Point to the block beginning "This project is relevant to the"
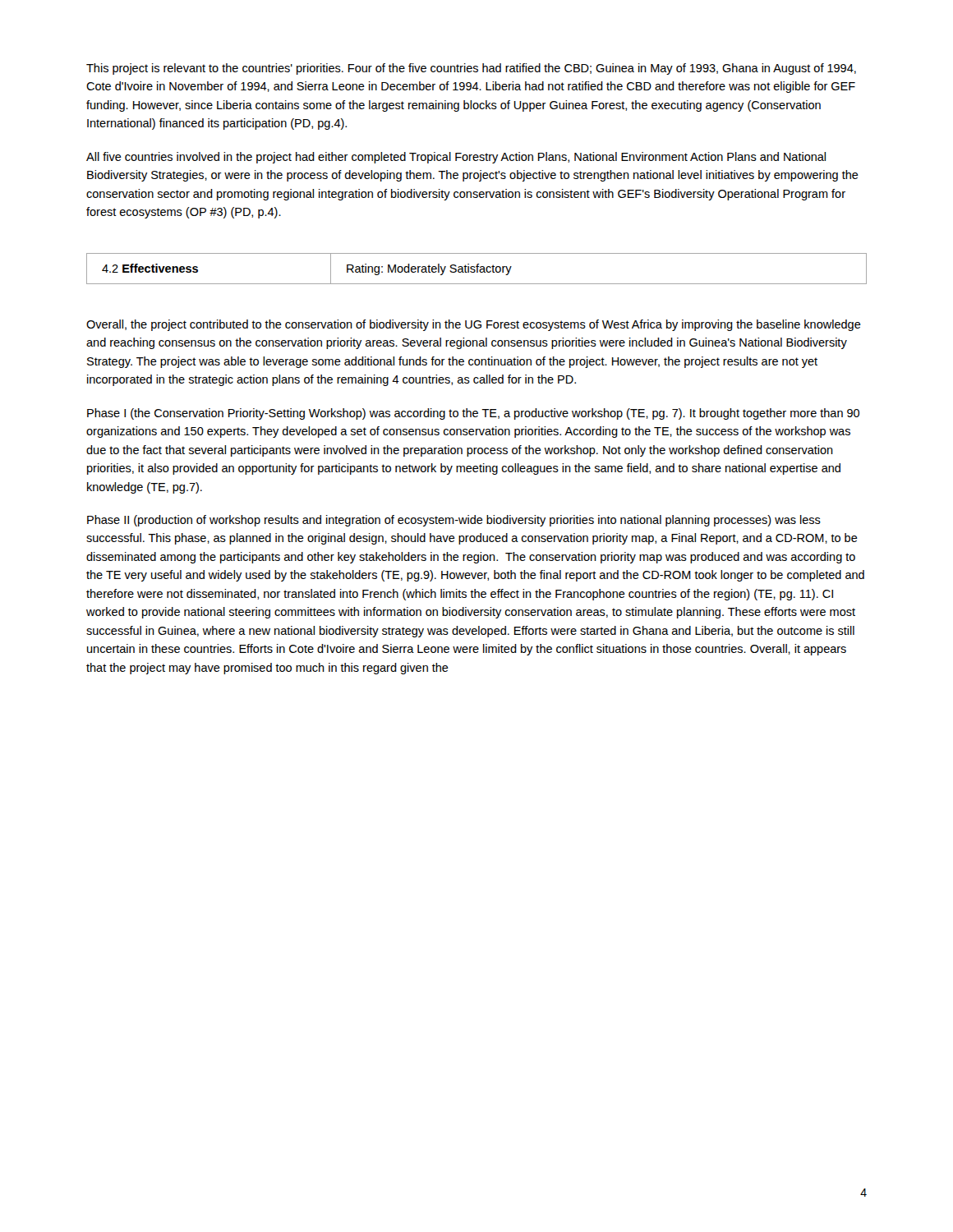Screen dimensions: 1232x953 pyautogui.click(x=471, y=96)
